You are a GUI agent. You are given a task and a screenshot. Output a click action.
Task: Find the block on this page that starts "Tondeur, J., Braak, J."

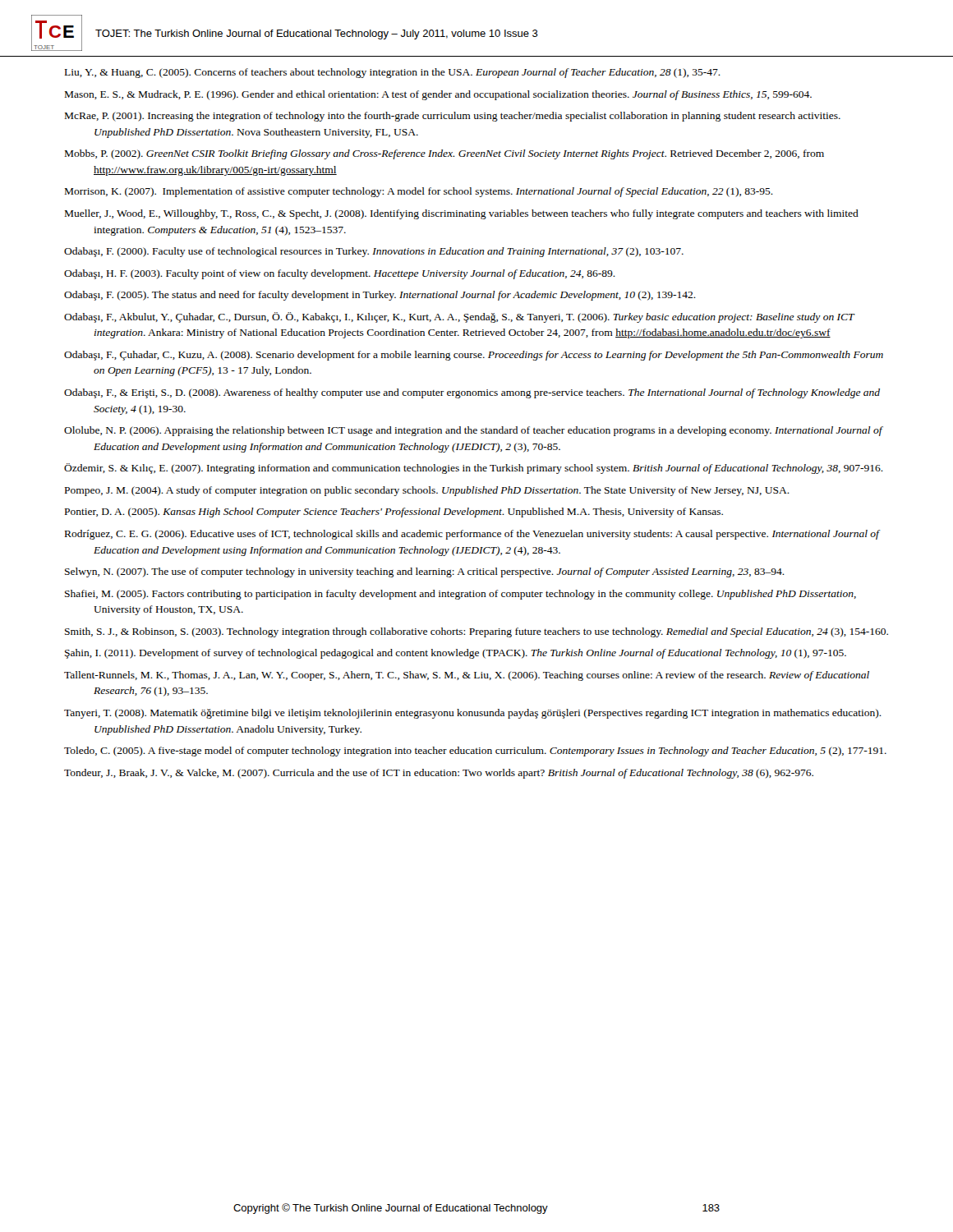pos(439,772)
